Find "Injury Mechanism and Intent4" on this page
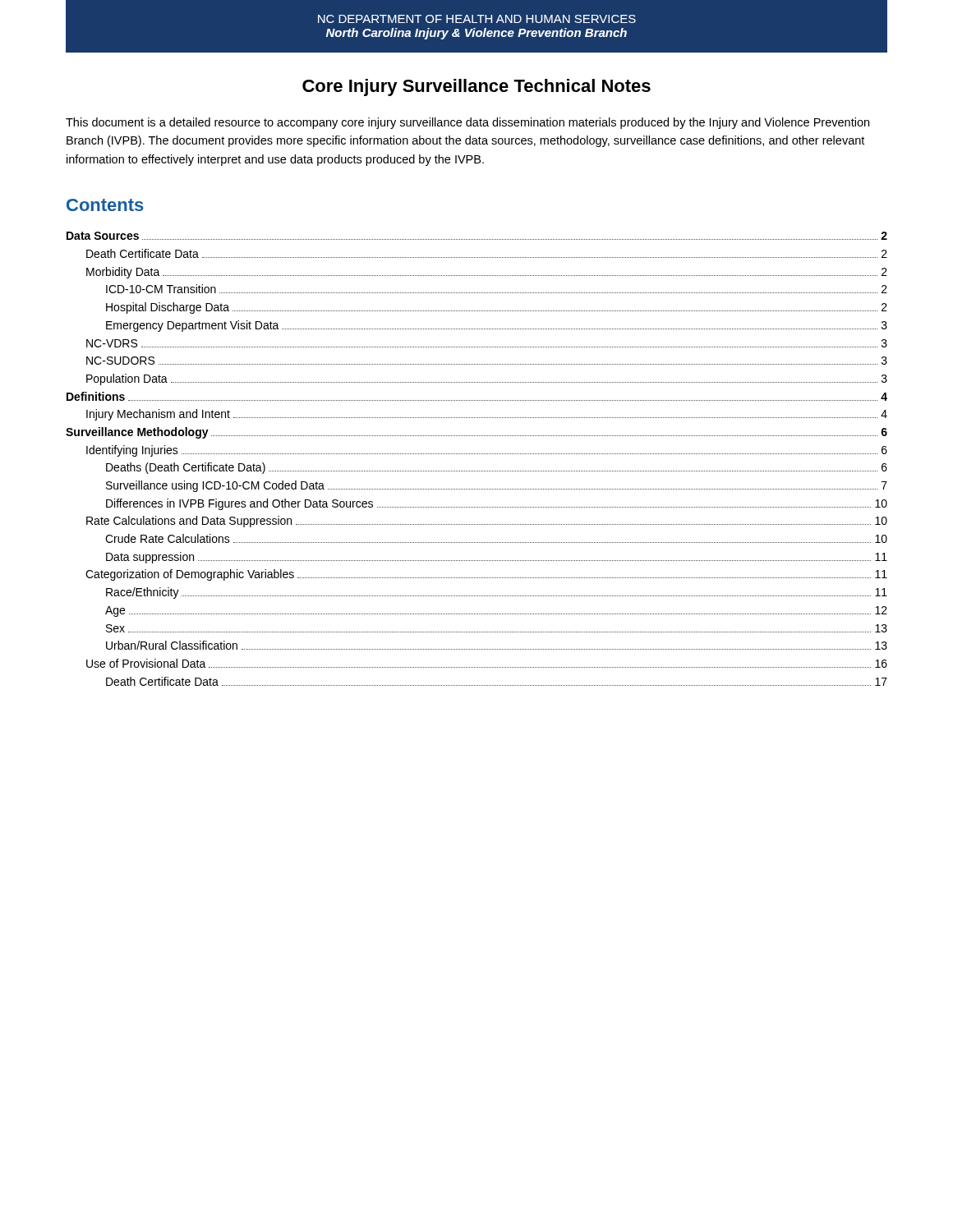 (x=486, y=415)
